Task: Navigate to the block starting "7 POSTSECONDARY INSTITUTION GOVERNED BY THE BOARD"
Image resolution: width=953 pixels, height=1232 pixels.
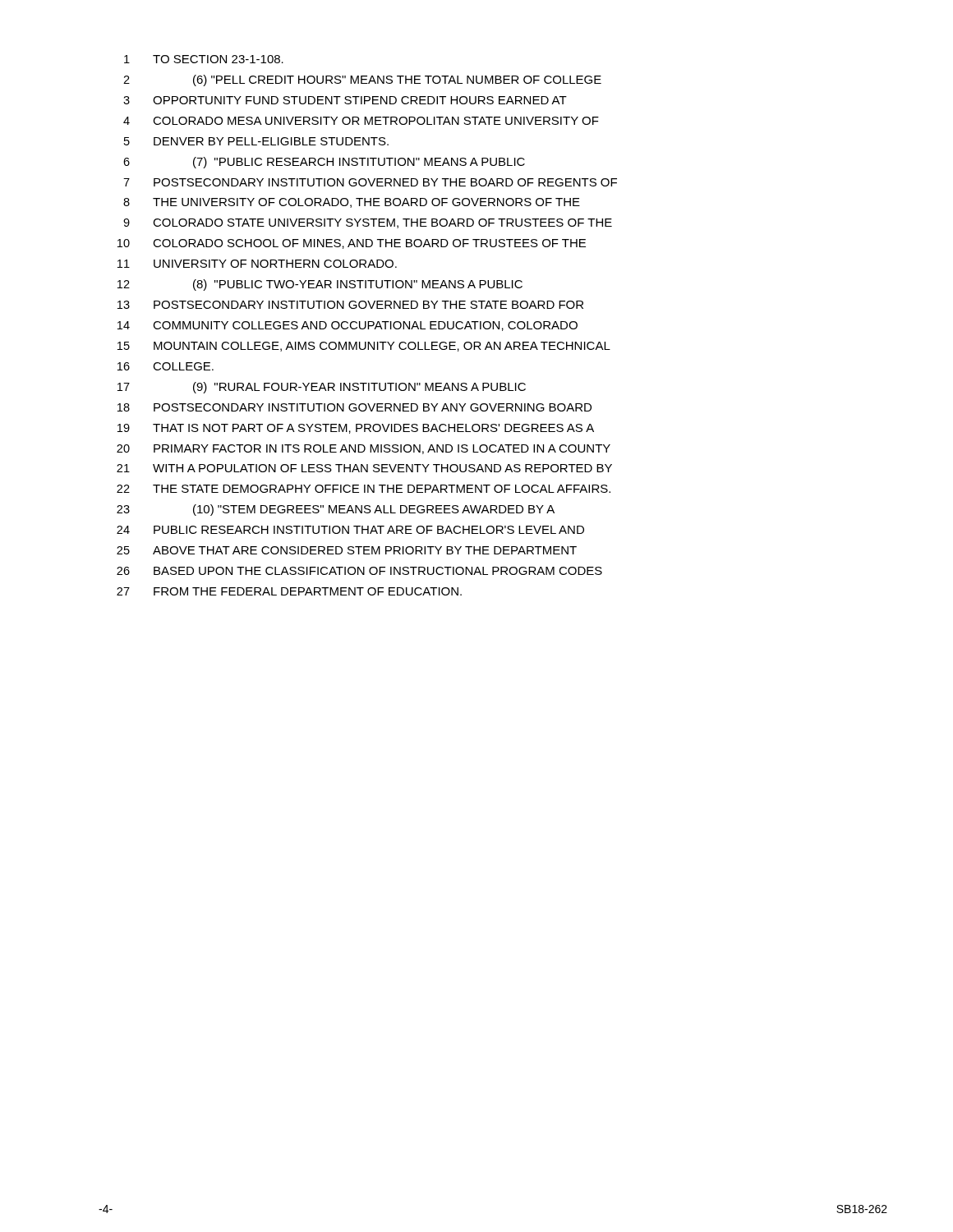Action: [493, 182]
